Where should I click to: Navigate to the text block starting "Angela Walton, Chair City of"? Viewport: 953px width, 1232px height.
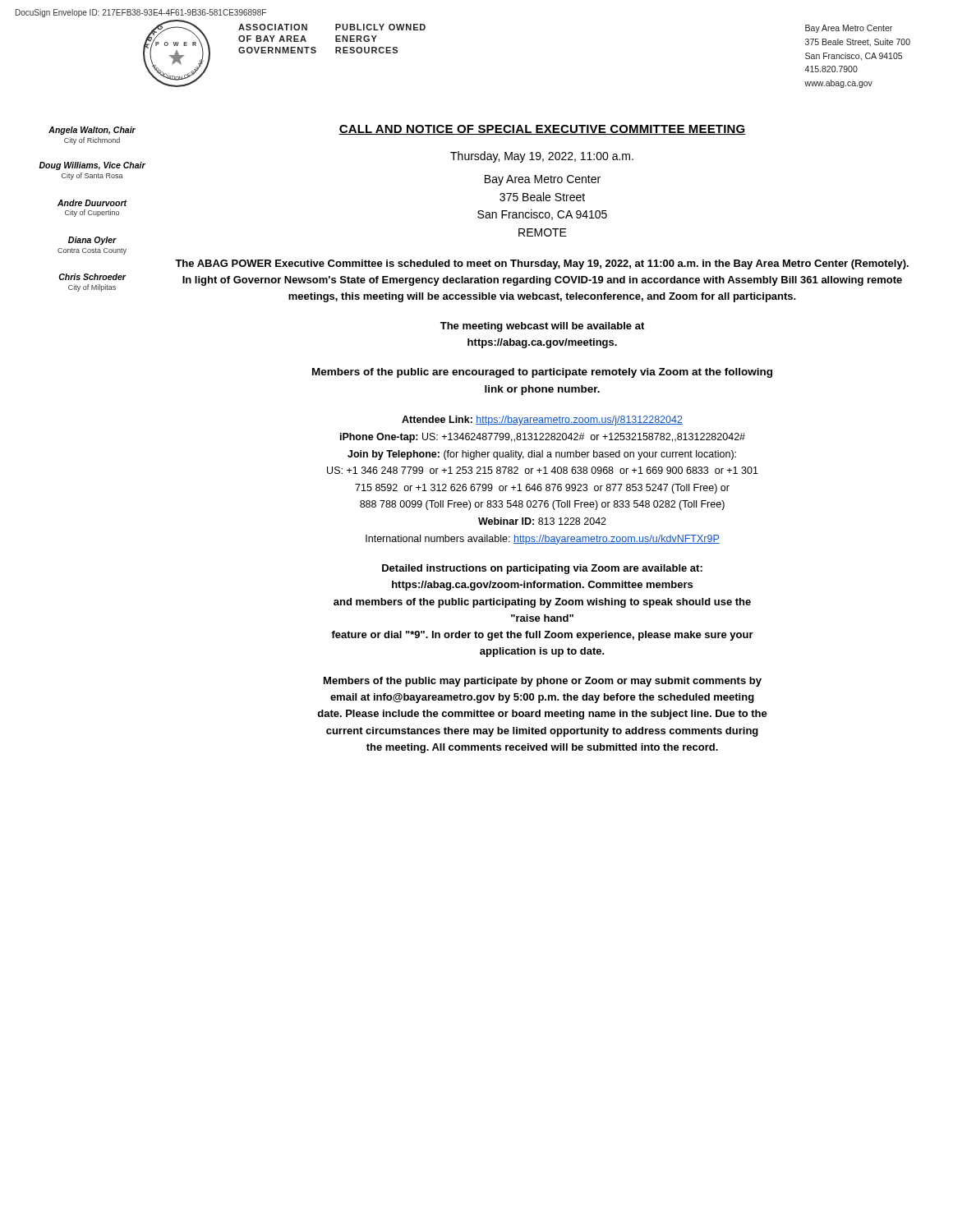[92, 135]
